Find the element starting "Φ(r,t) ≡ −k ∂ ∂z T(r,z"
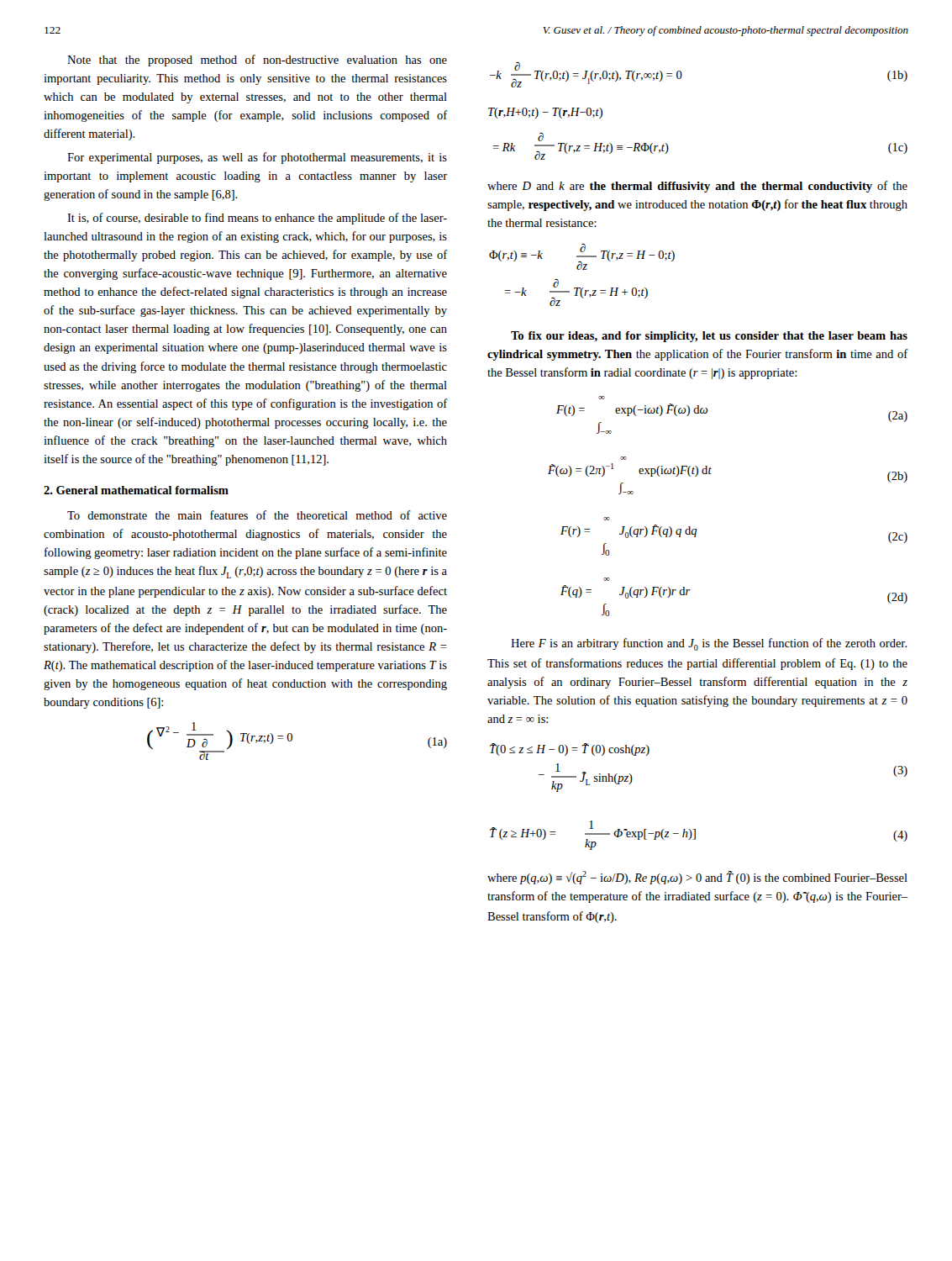952x1261 pixels. (x=582, y=257)
